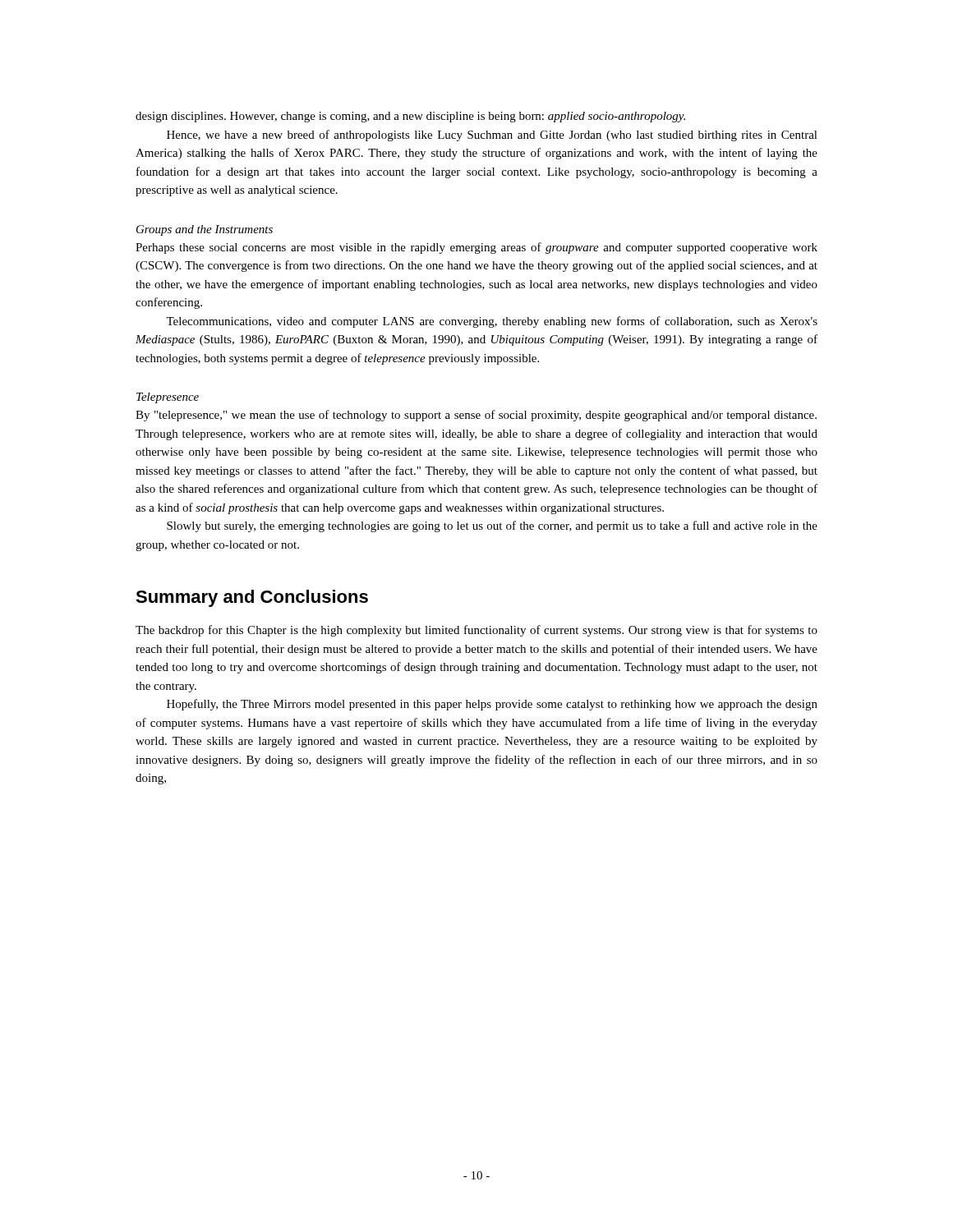
Task: Click on the text block starting "Perhaps these social concerns are"
Action: 476,248
